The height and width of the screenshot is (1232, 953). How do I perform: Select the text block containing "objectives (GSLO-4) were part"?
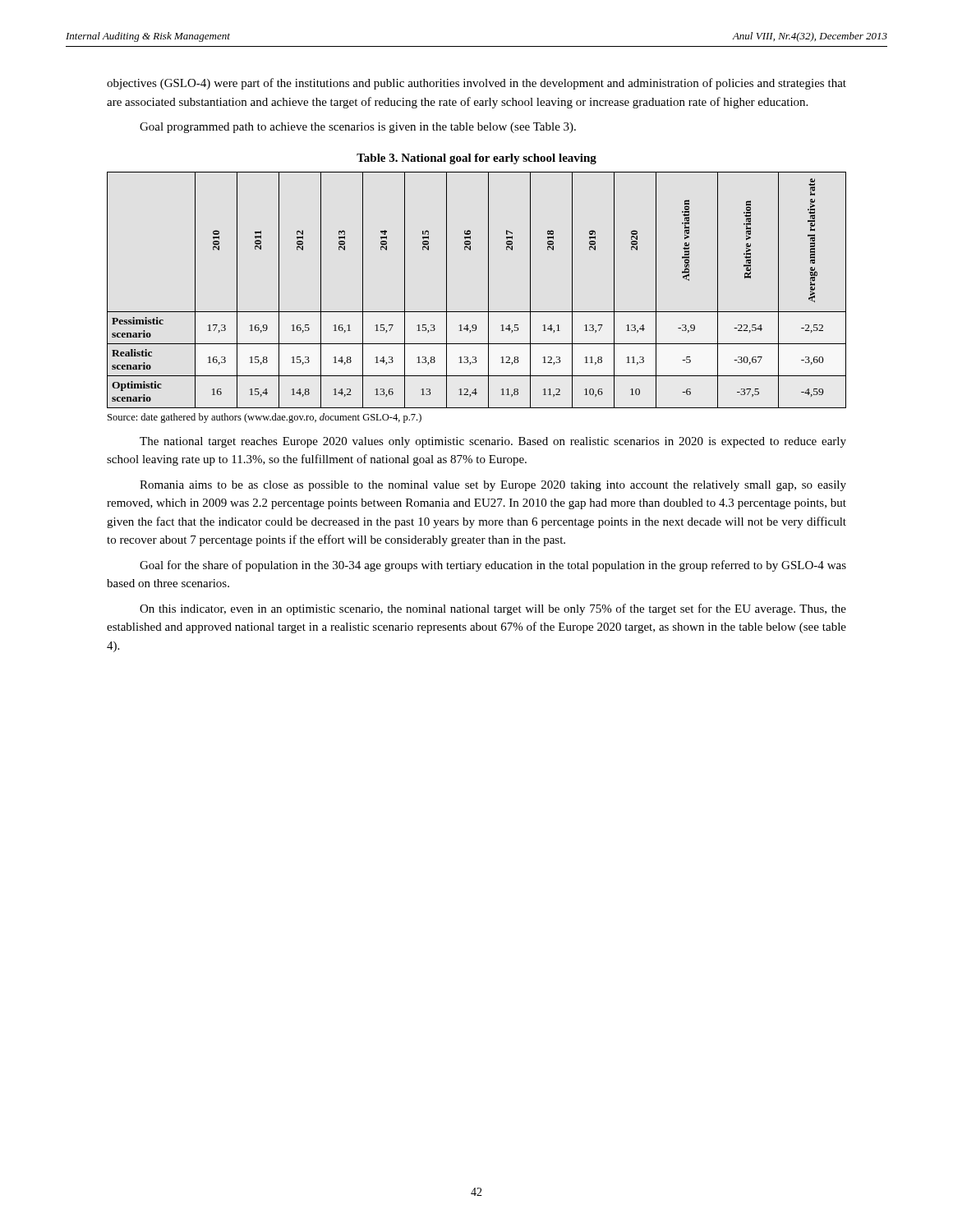pos(476,92)
